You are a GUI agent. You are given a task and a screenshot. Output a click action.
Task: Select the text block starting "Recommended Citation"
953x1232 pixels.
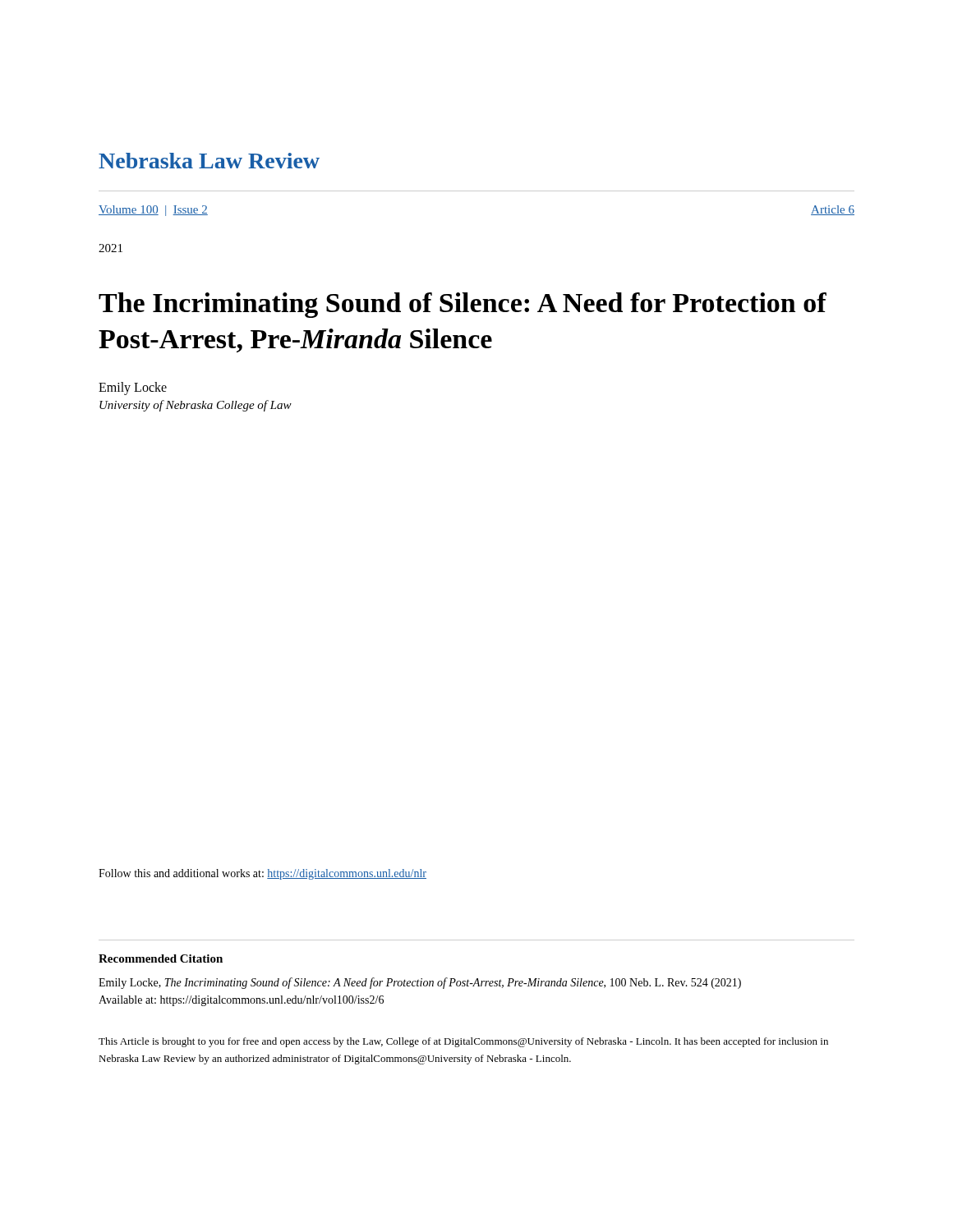pyautogui.click(x=161, y=958)
